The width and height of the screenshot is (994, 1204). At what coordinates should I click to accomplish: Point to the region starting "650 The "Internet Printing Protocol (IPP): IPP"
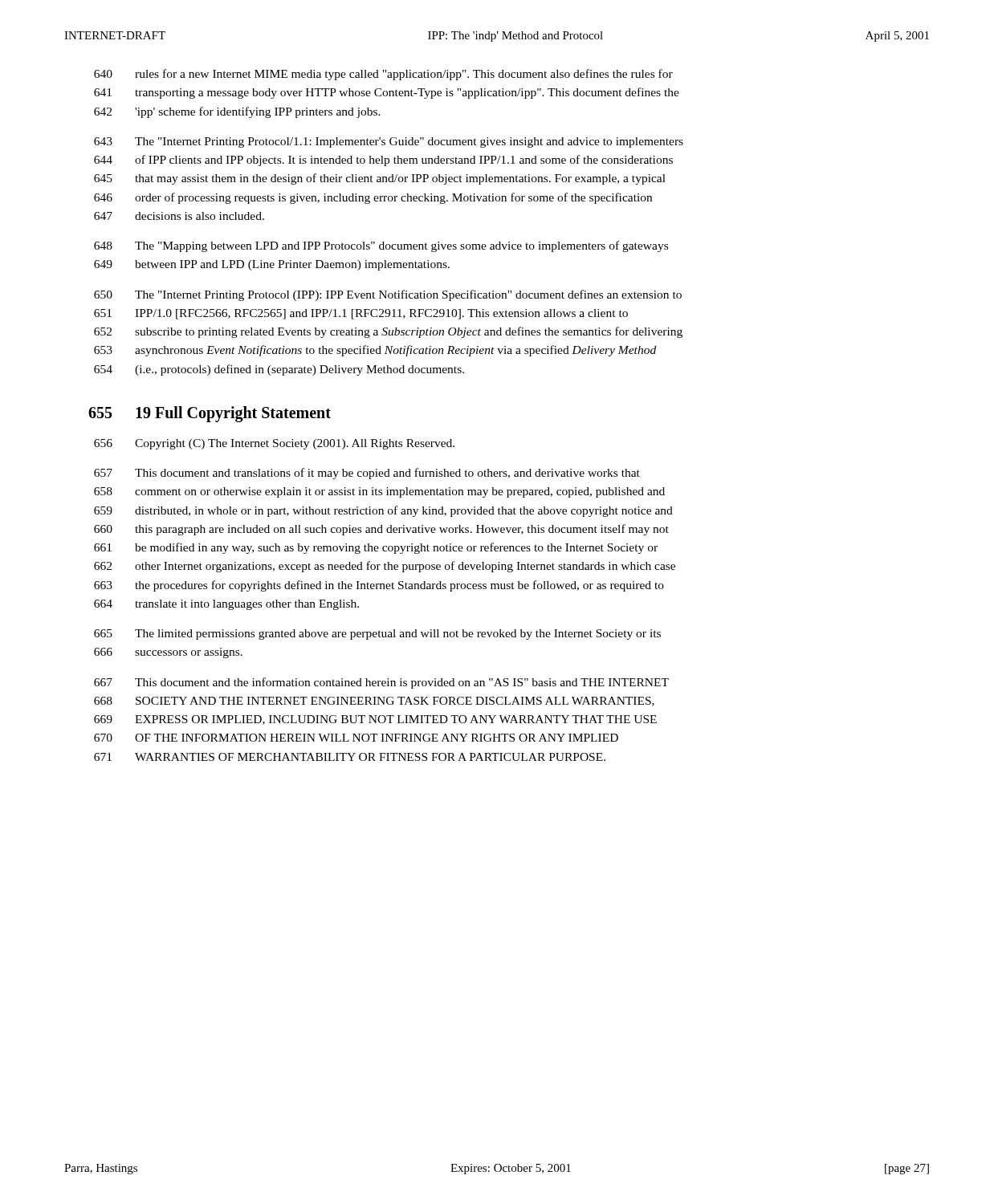(x=497, y=331)
